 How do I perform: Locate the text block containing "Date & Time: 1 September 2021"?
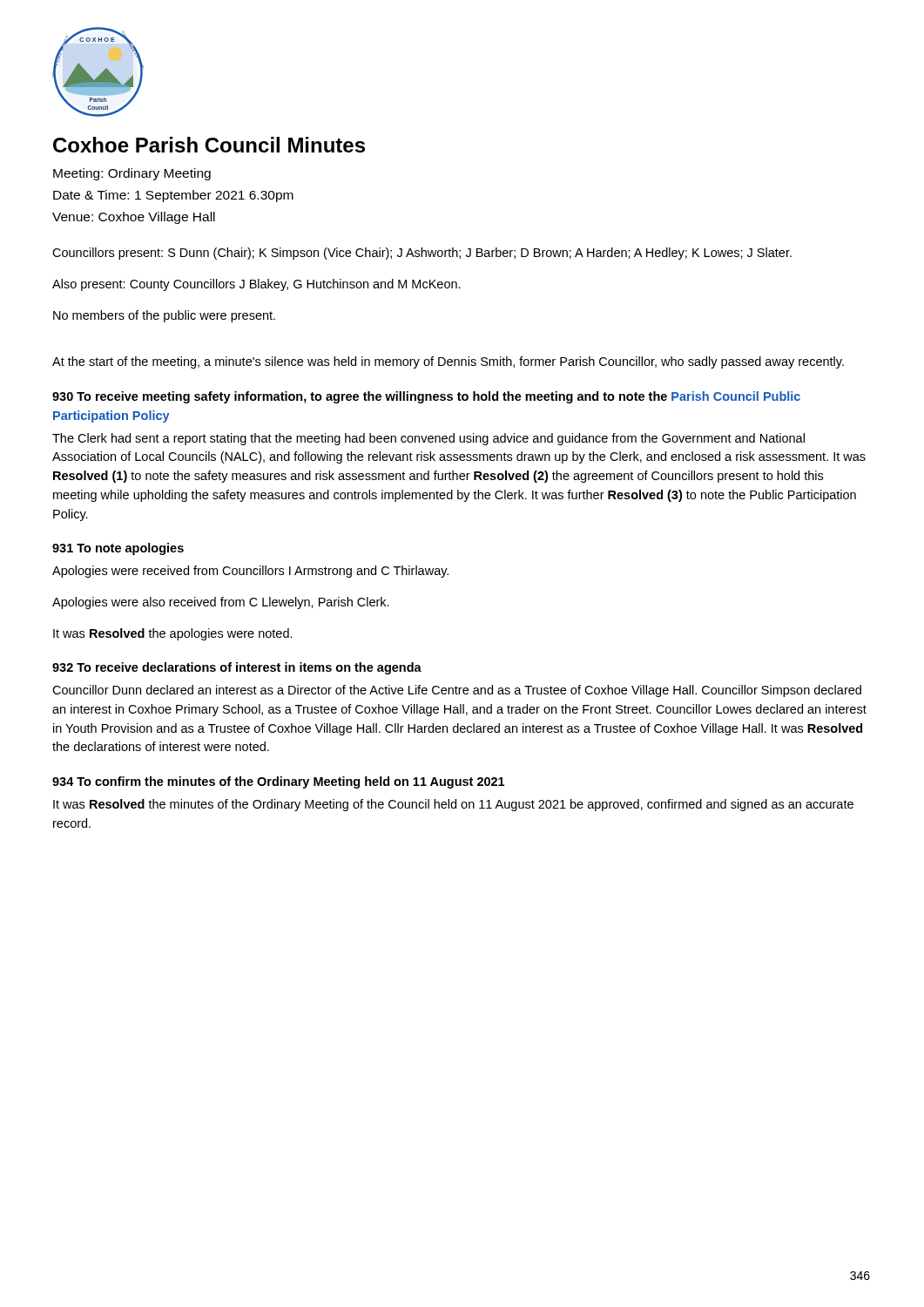[x=173, y=195]
